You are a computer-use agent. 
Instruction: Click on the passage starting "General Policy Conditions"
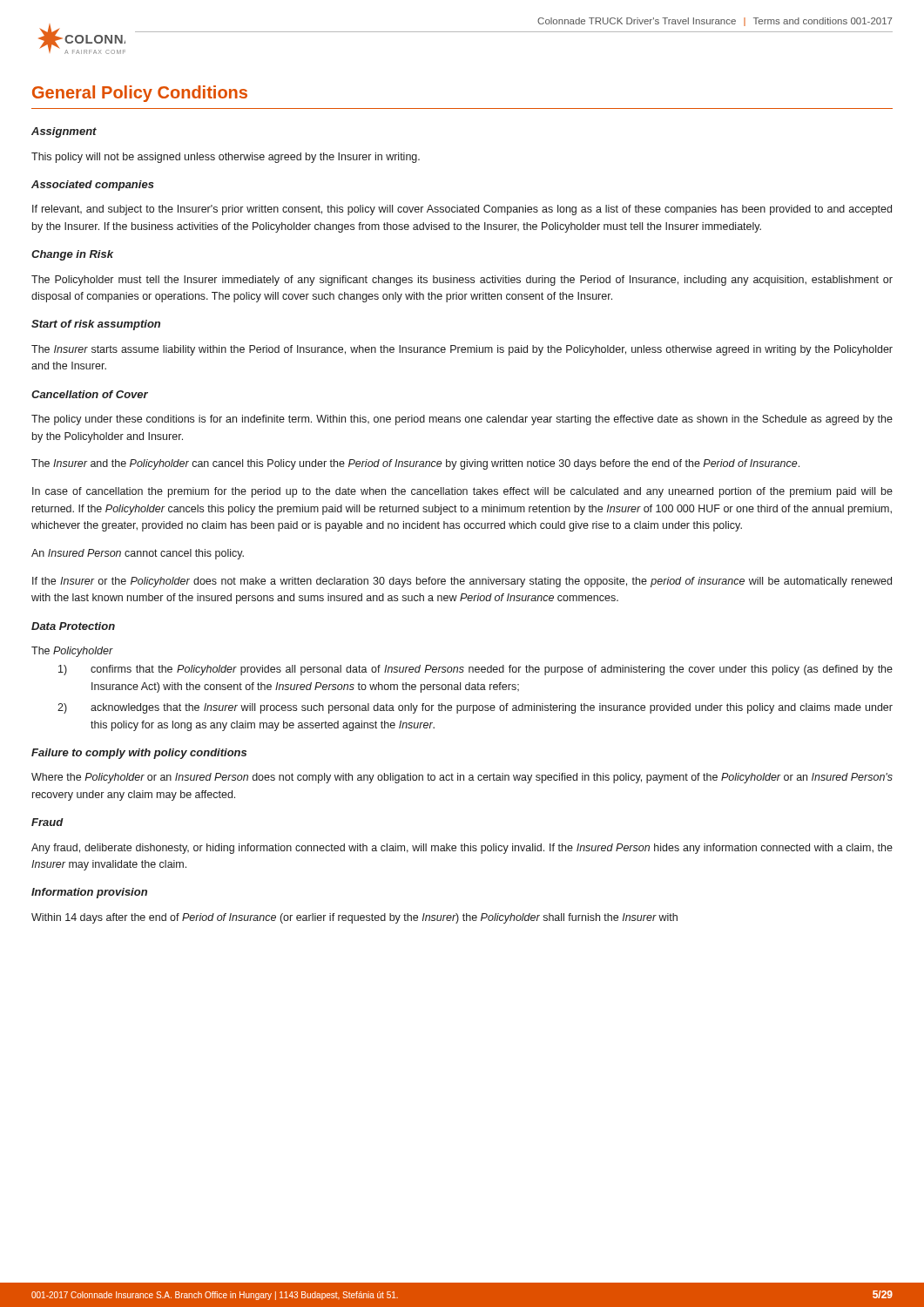(140, 94)
